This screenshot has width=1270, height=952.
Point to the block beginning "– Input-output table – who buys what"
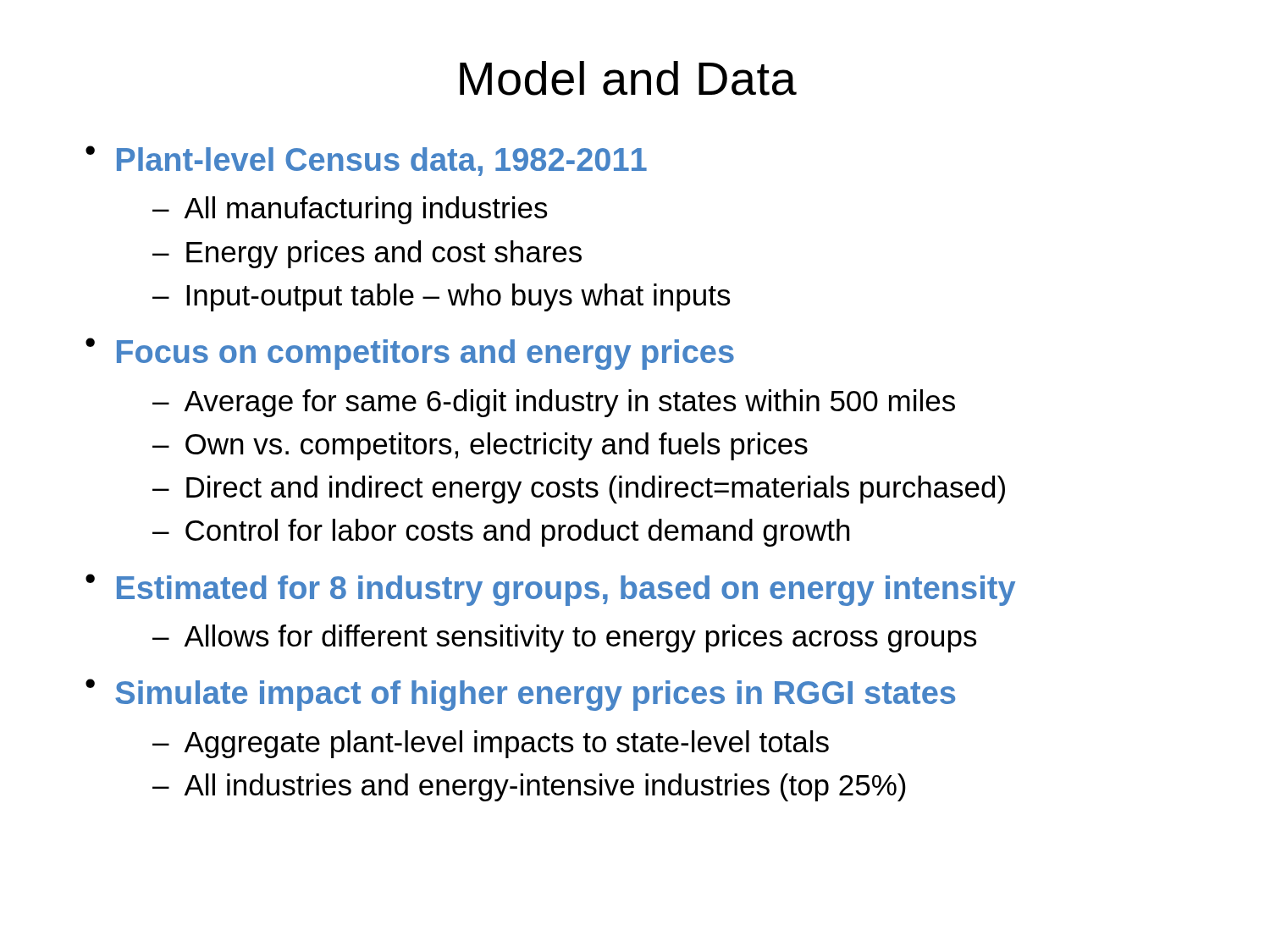[x=660, y=295]
